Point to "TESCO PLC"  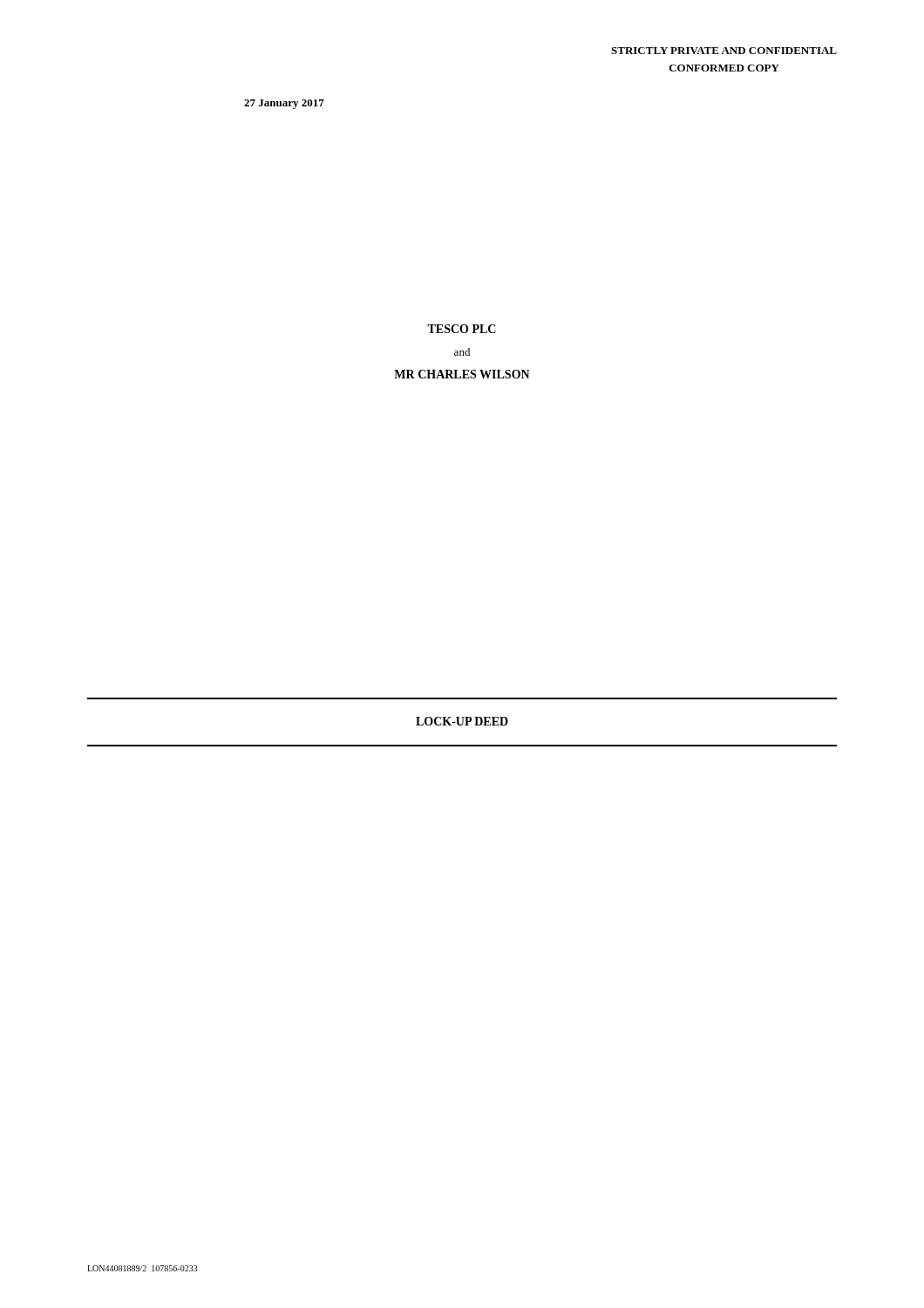(462, 329)
